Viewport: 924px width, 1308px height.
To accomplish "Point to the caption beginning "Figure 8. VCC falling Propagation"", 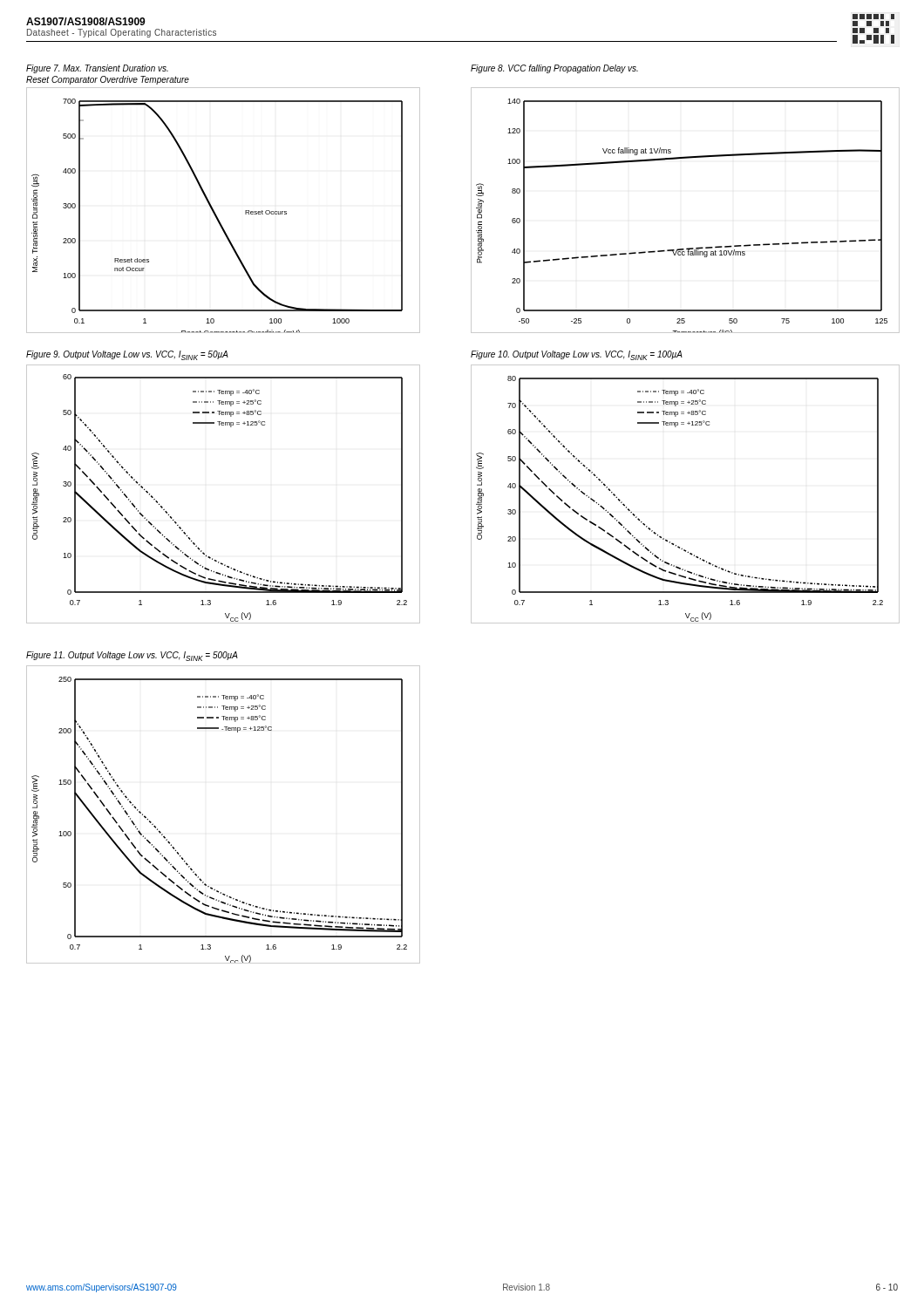I will pyautogui.click(x=555, y=68).
